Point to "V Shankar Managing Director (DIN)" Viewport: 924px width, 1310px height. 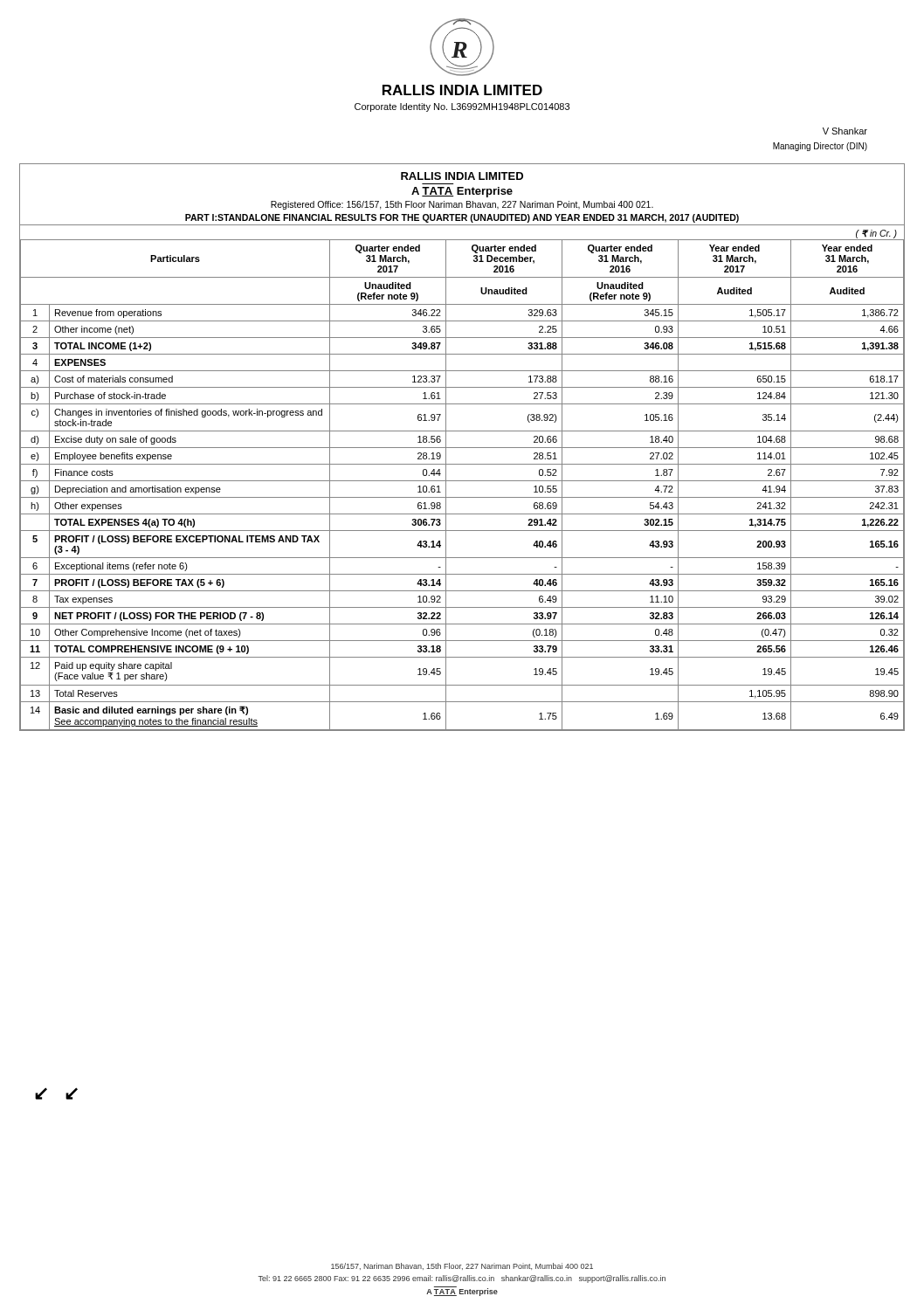tap(820, 138)
